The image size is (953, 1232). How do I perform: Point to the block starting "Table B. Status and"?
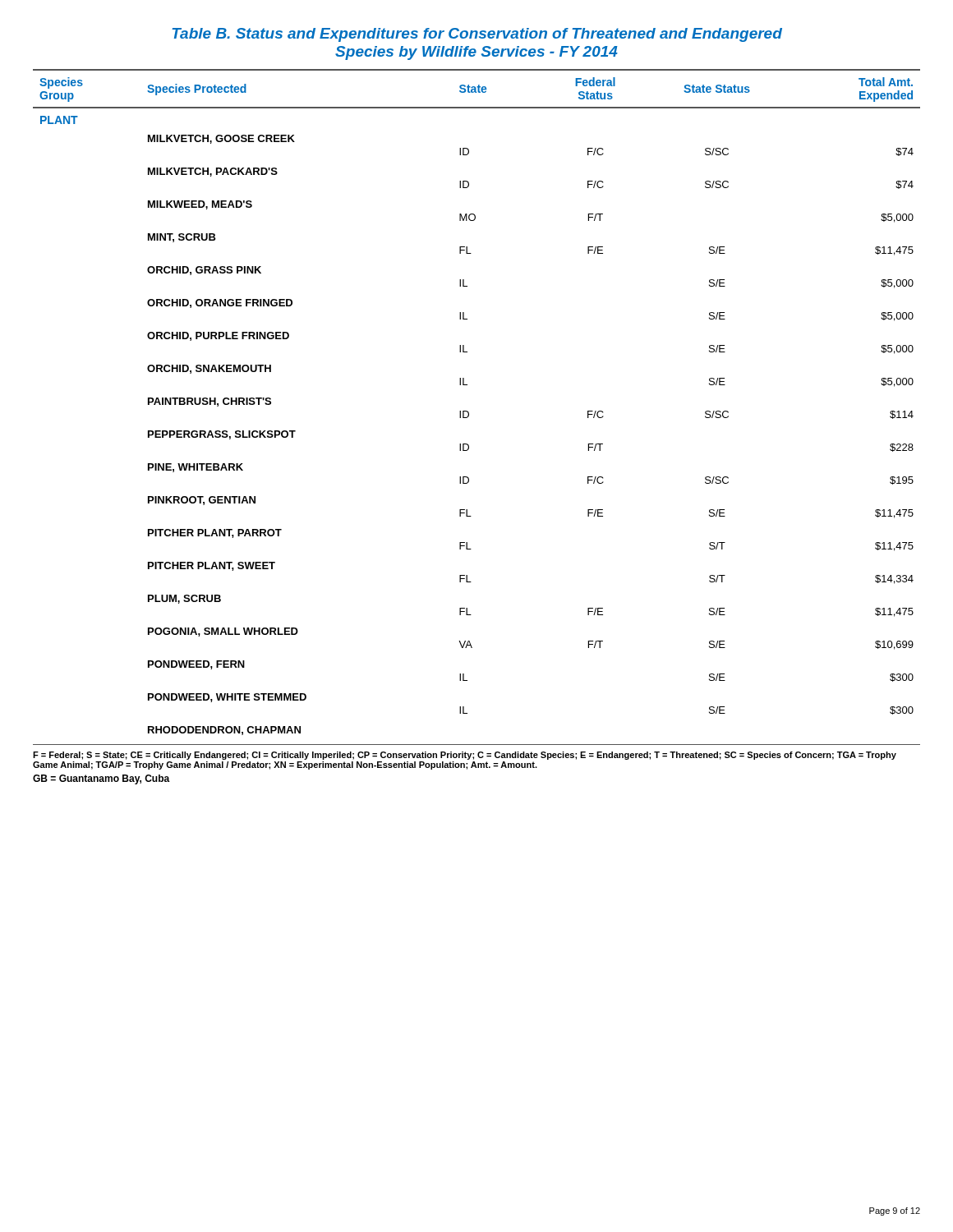476,43
